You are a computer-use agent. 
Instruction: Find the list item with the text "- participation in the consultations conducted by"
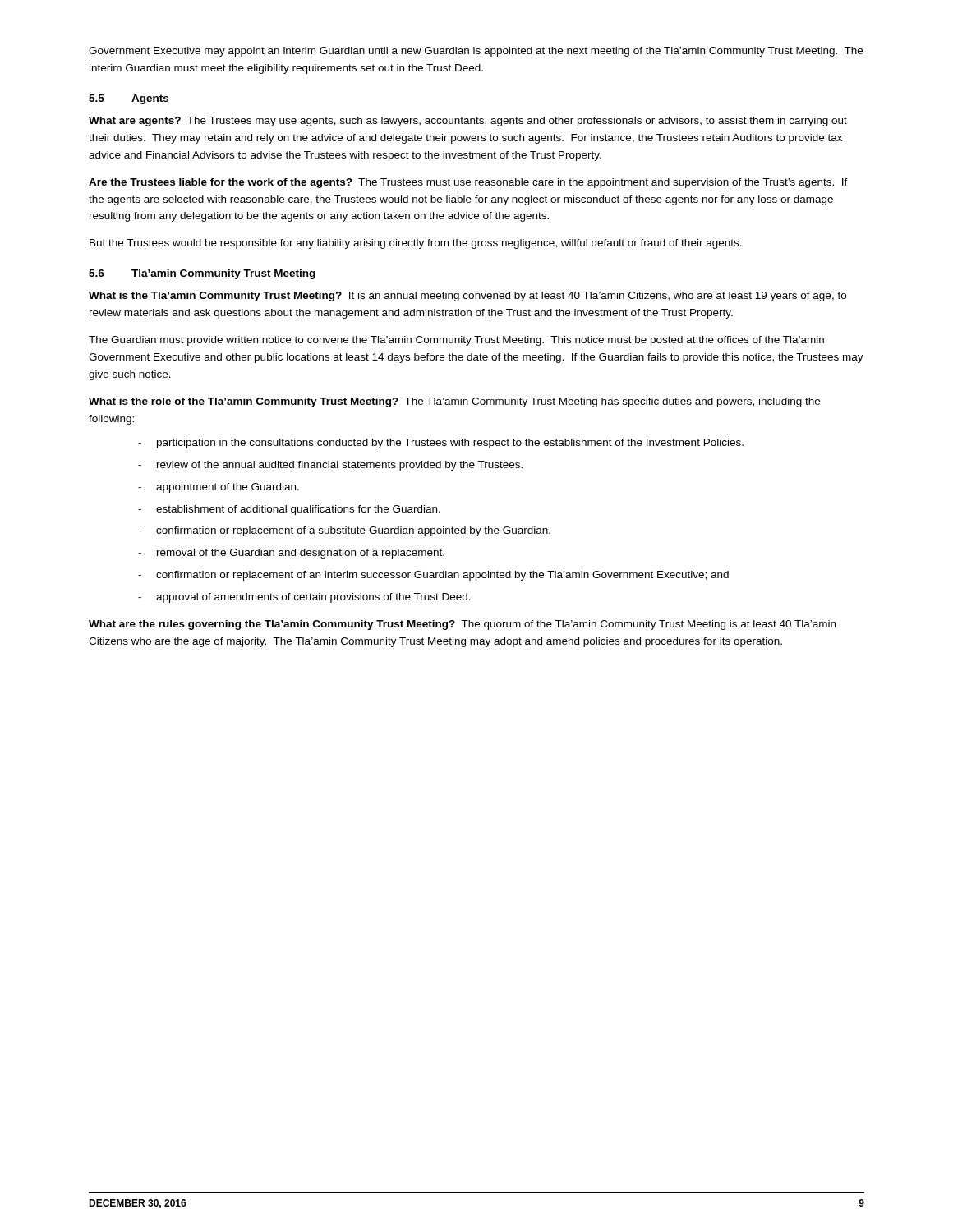(x=441, y=443)
